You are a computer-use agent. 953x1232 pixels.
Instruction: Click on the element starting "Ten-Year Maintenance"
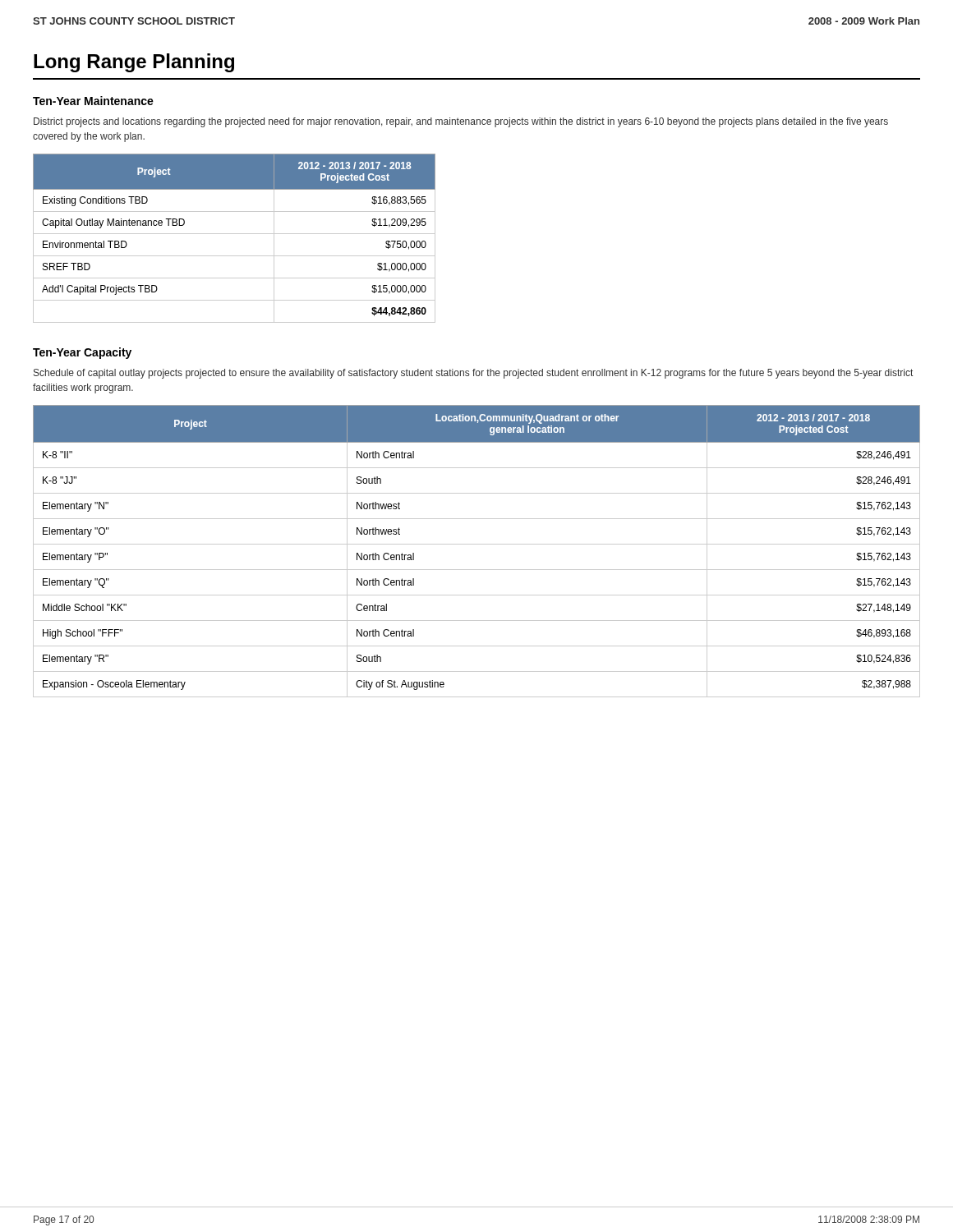pyautogui.click(x=93, y=101)
